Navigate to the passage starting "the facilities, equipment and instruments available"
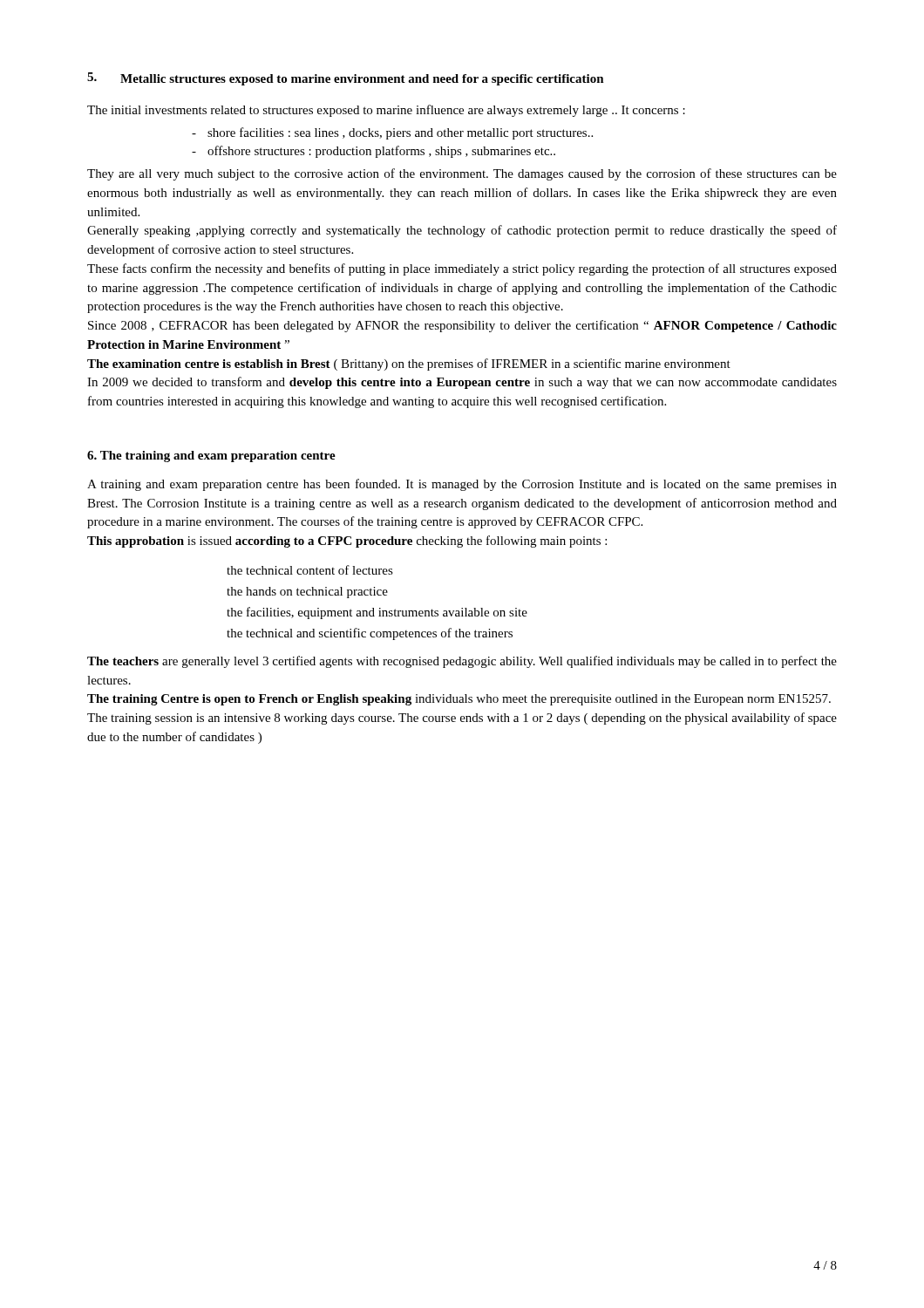This screenshot has width=924, height=1308. click(377, 612)
